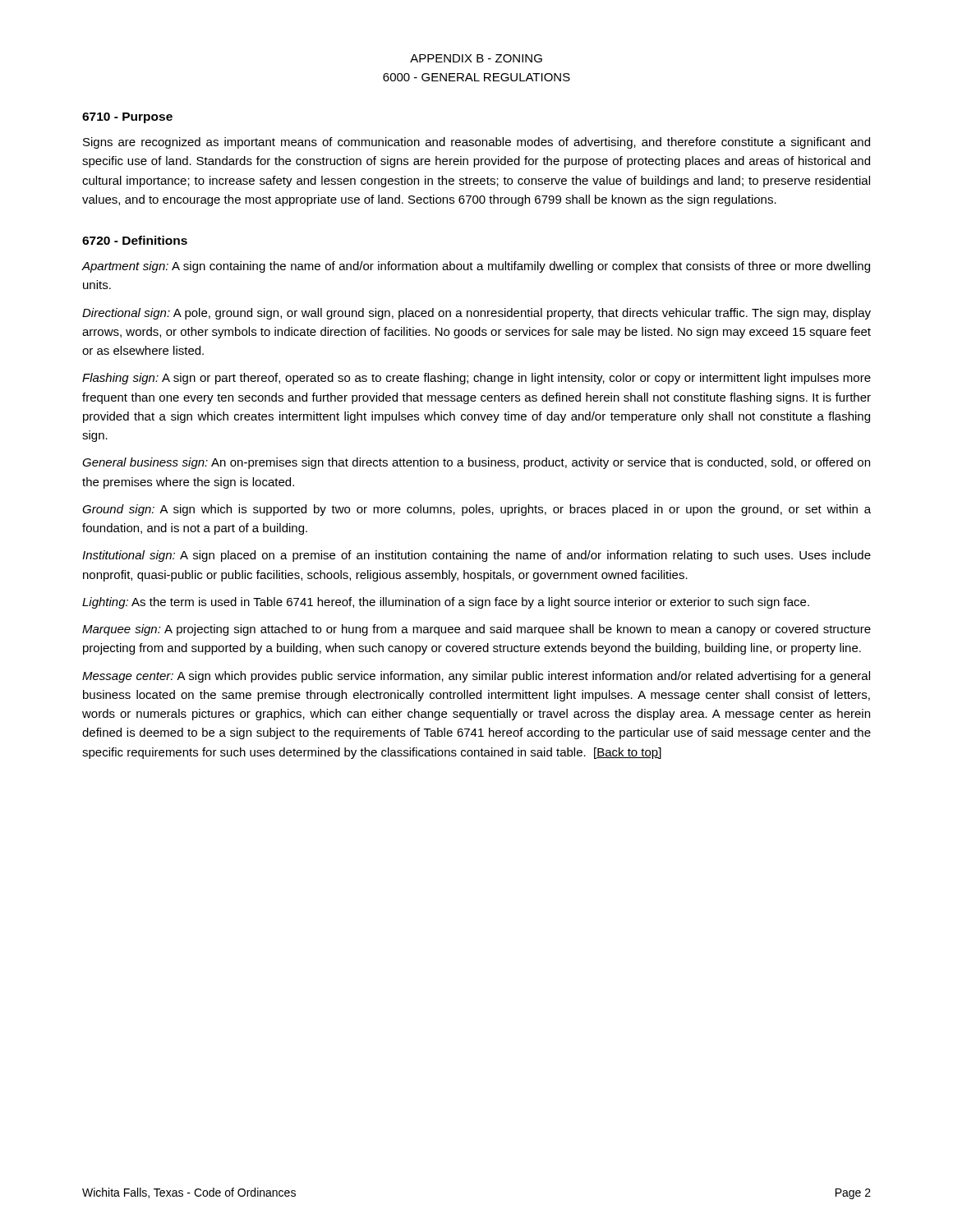This screenshot has width=953, height=1232.
Task: Navigate to the element starting "Signs are recognized as important means"
Action: click(476, 170)
